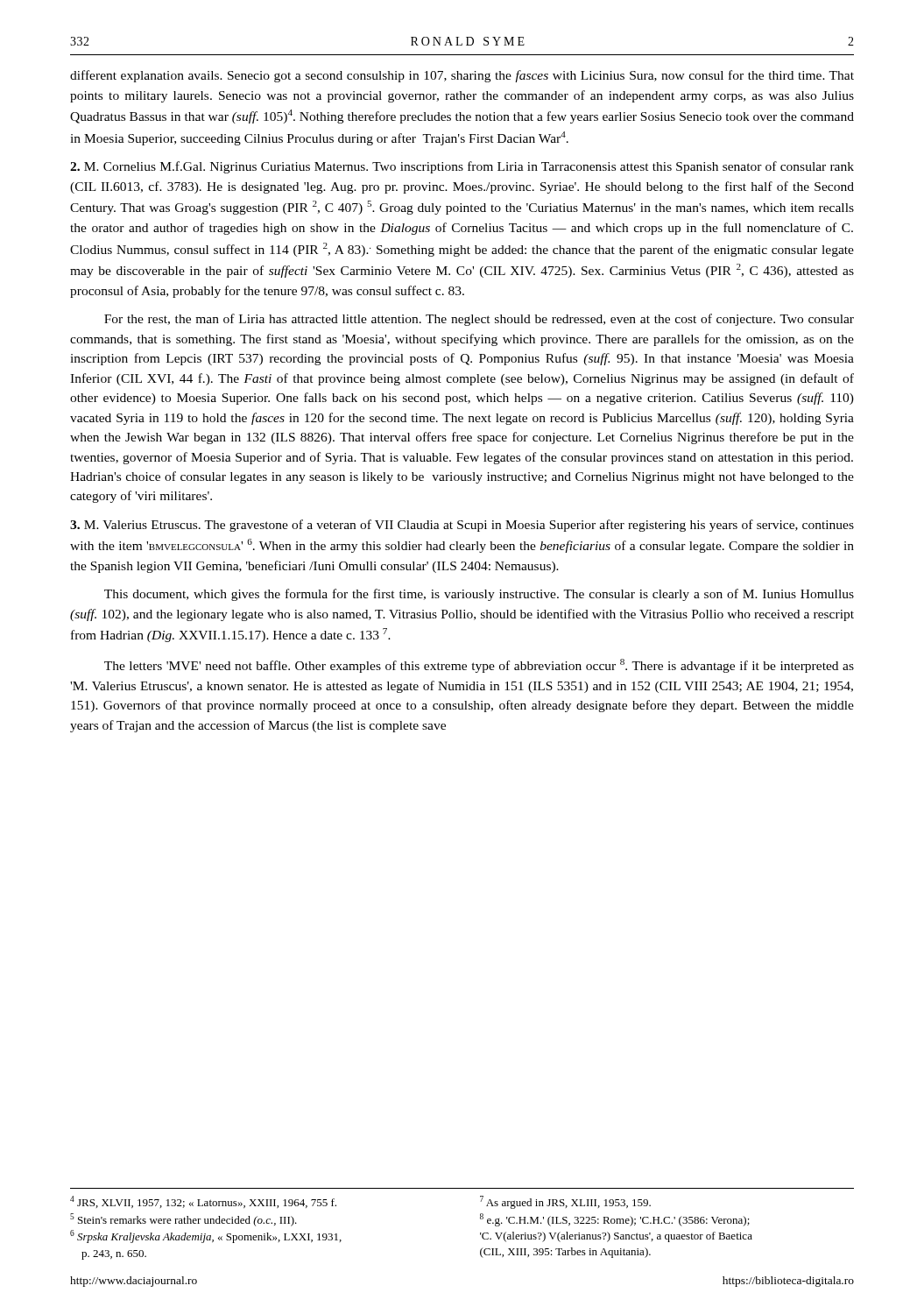Click on the text starting "'C. V(alerius?) V(alerianus?) Sanctus', a quaestor of Baetica"
The image size is (924, 1314).
(616, 1236)
